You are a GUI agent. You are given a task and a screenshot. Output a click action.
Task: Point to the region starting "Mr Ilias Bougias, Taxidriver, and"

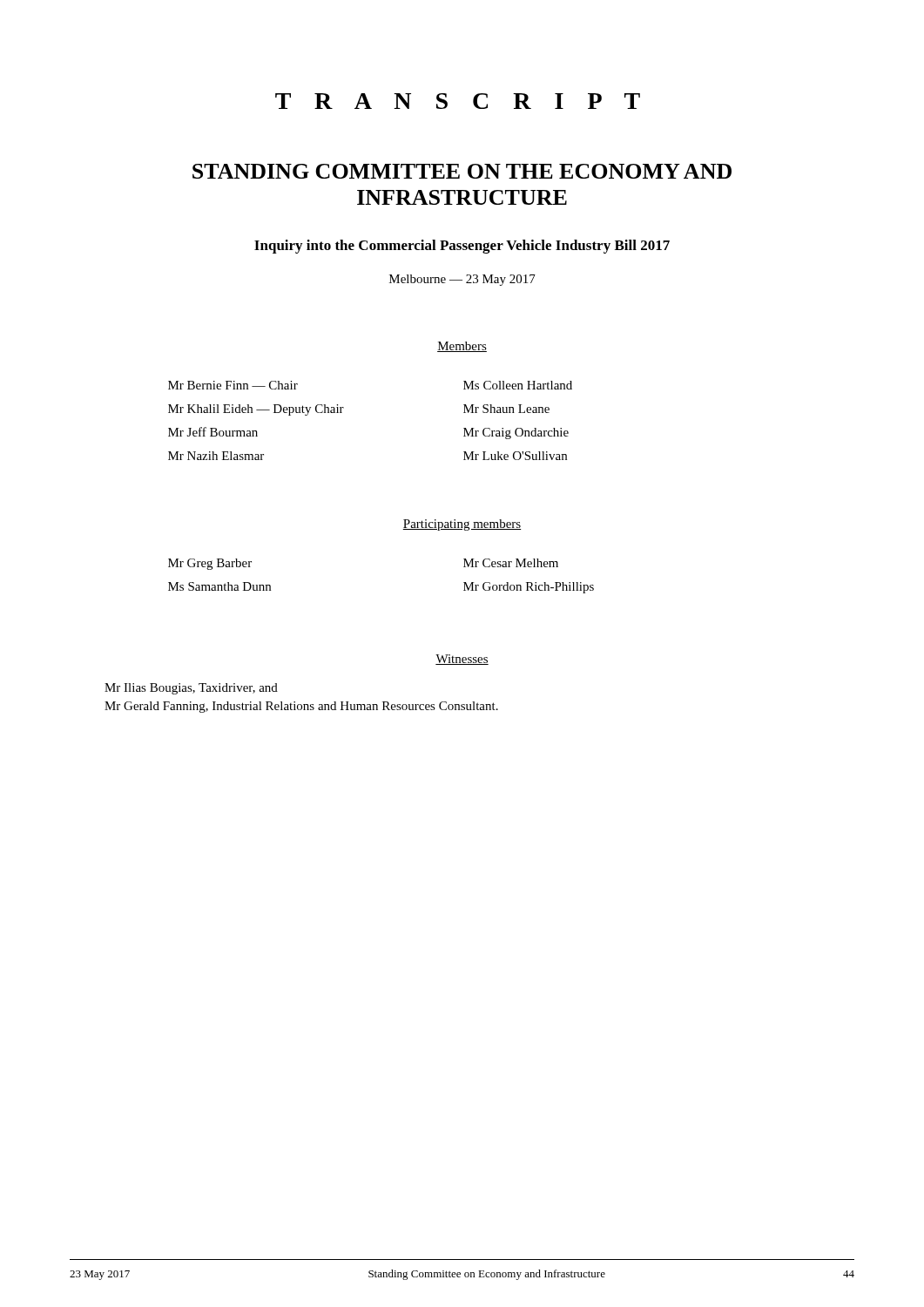pos(191,687)
